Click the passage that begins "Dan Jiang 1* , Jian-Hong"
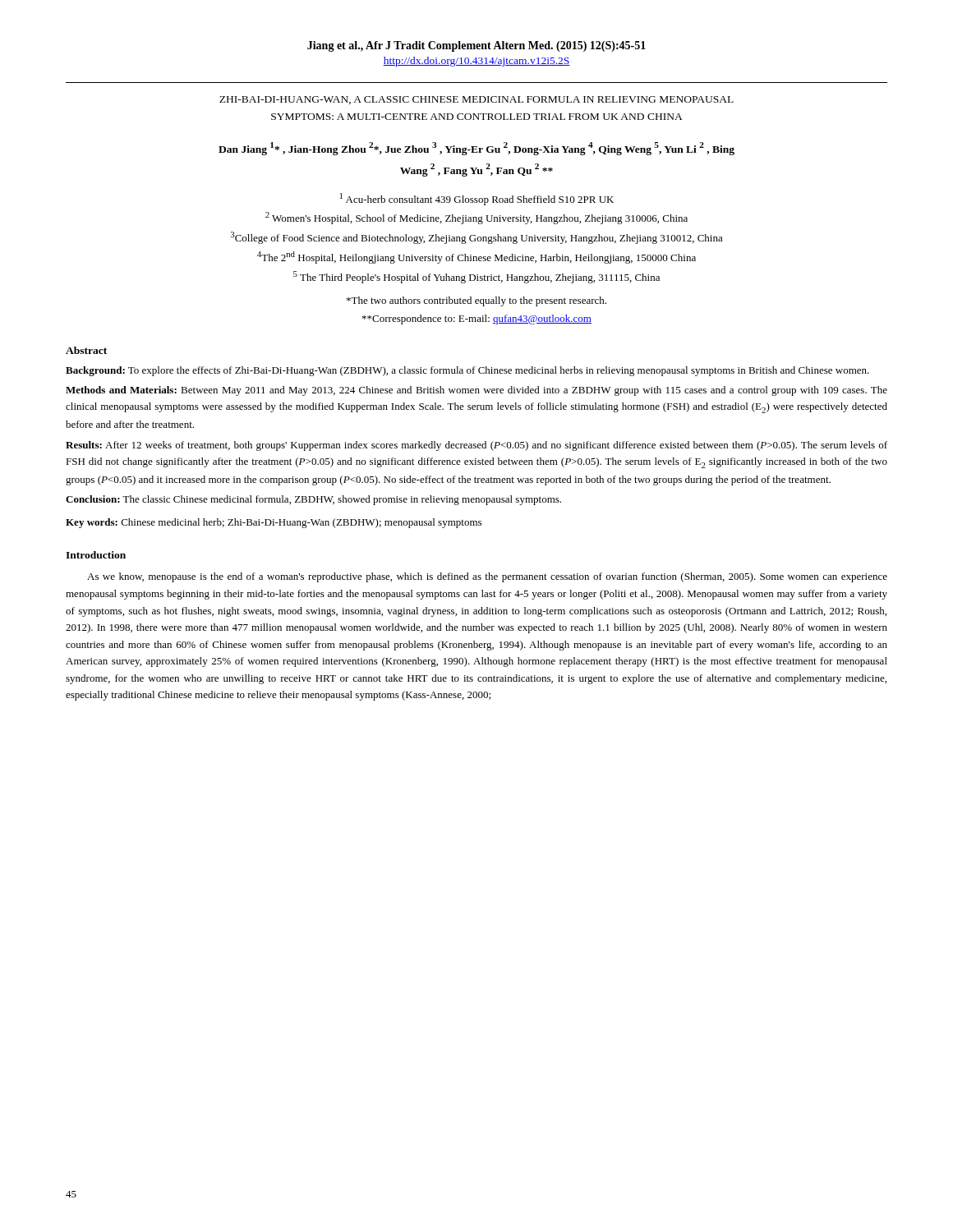The width and height of the screenshot is (953, 1232). (476, 158)
